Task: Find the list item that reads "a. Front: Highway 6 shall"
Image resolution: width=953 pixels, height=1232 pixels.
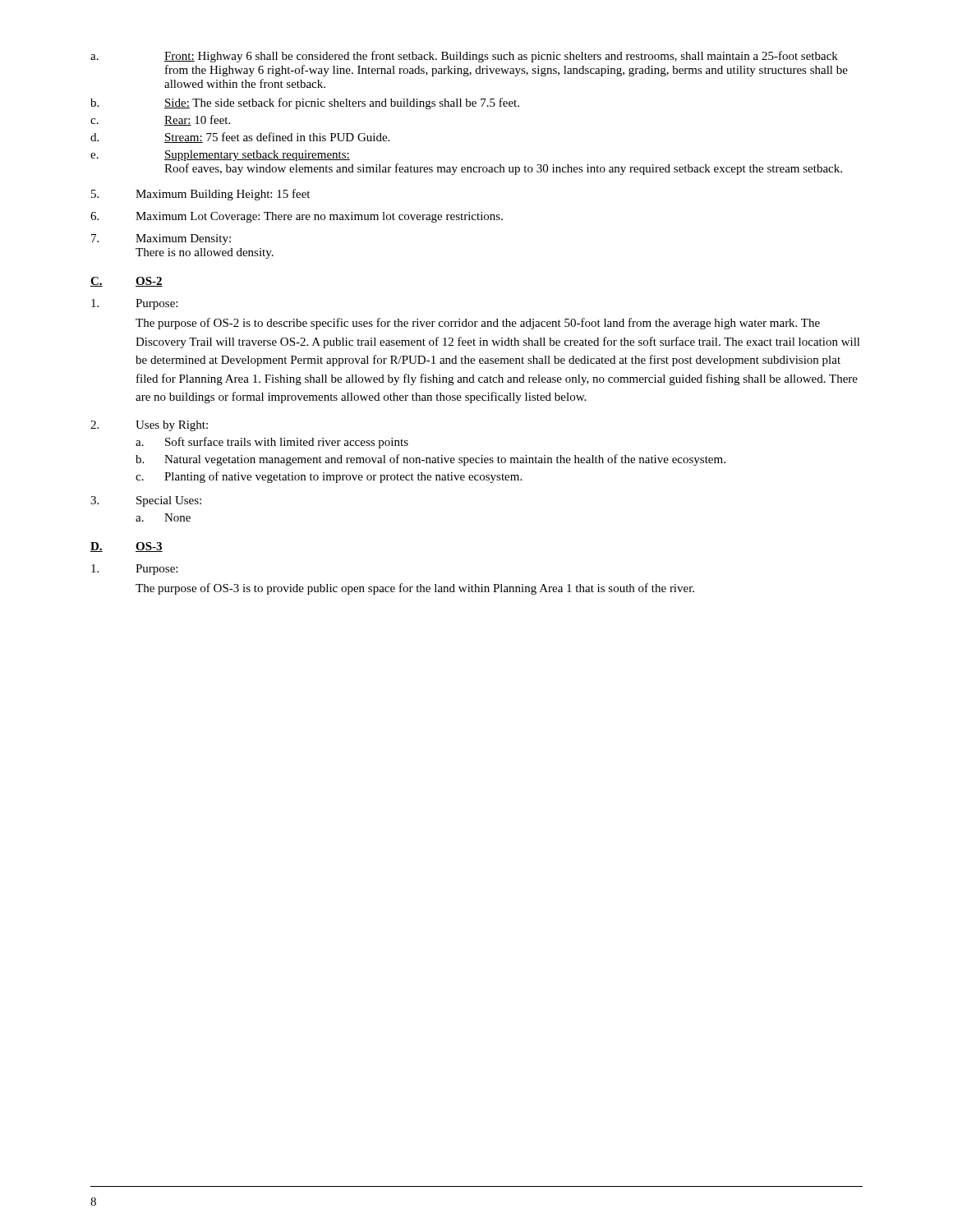Action: tap(476, 70)
